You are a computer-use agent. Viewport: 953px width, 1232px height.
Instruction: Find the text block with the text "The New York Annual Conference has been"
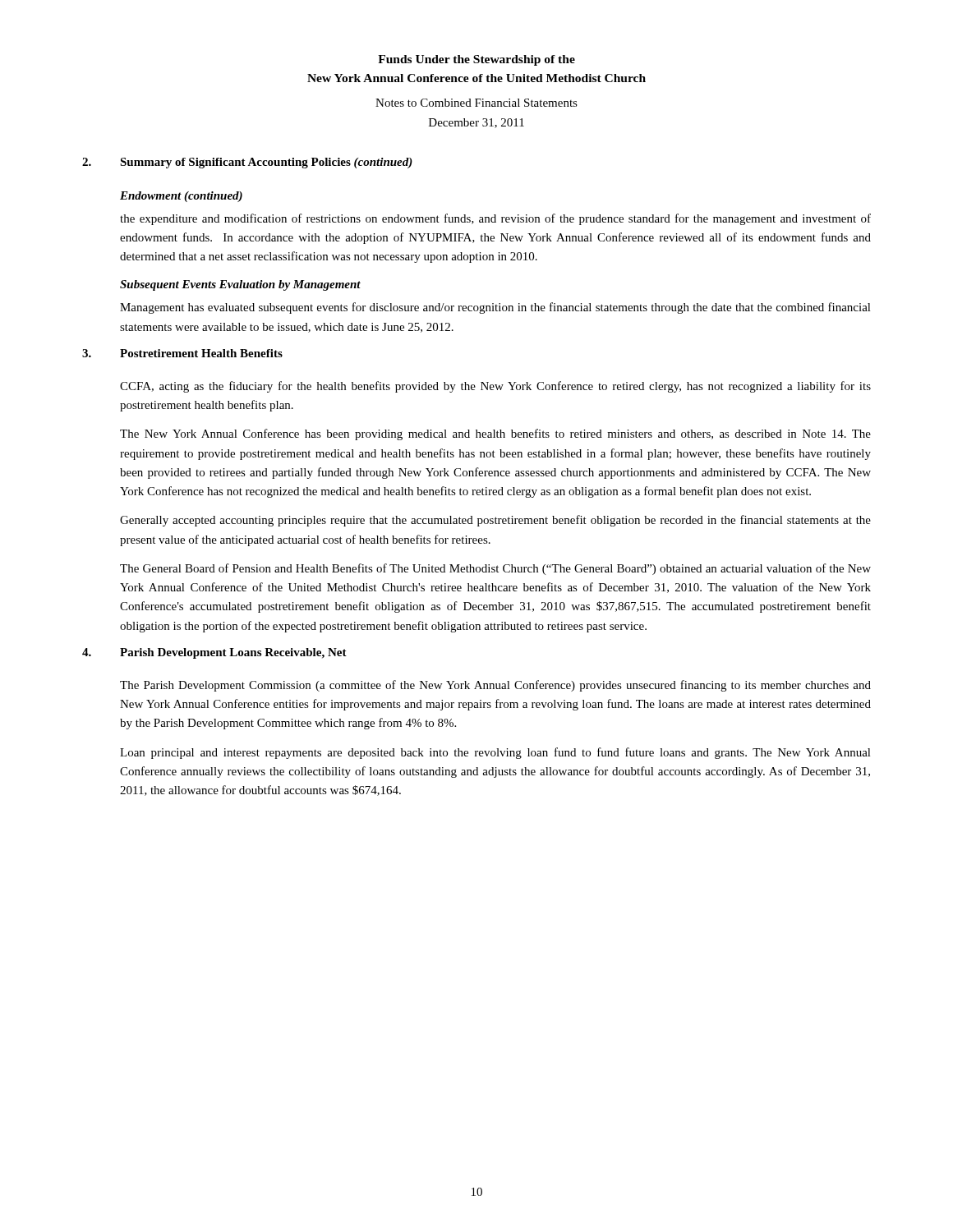pyautogui.click(x=495, y=462)
